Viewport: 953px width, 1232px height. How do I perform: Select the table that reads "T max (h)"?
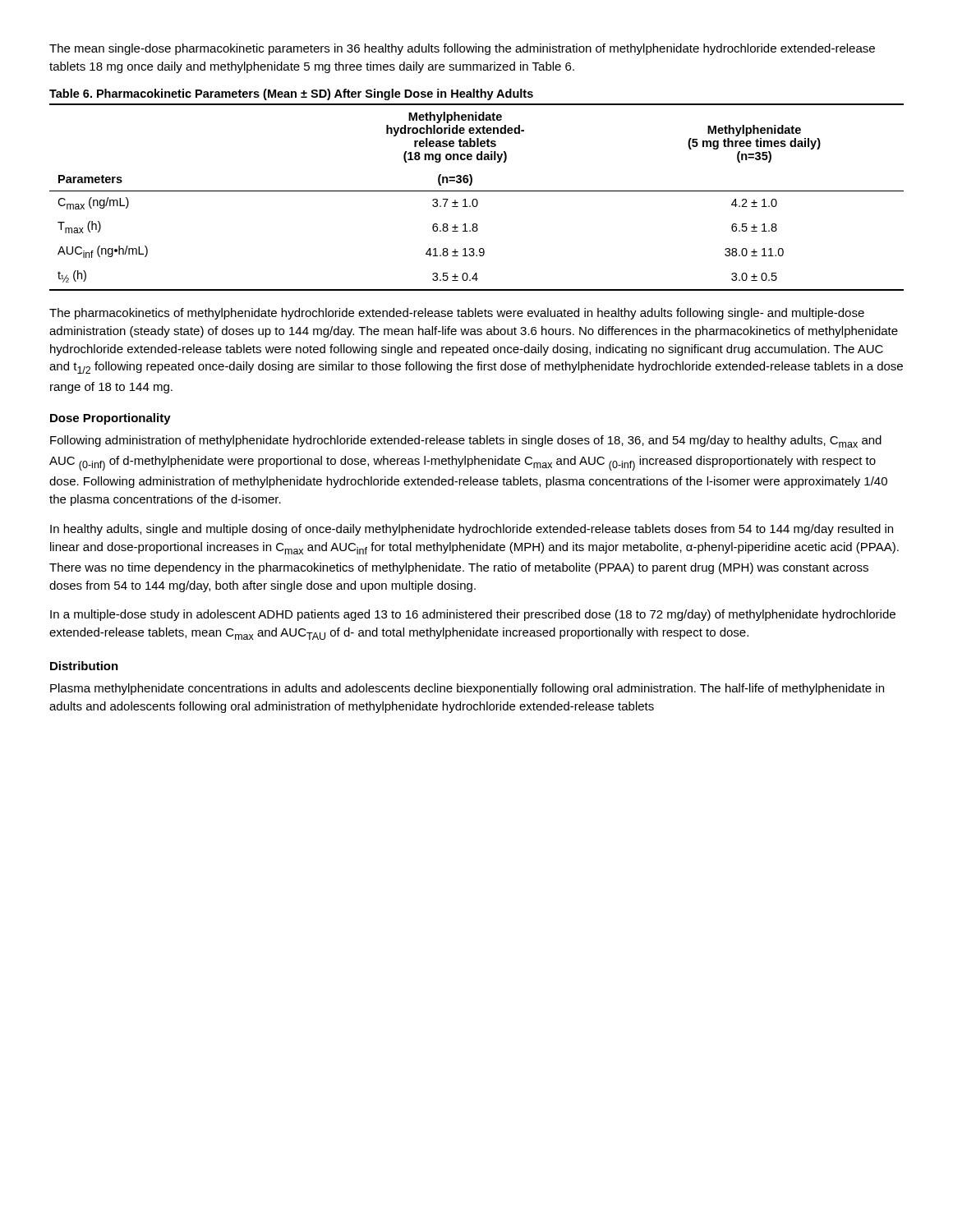(476, 197)
